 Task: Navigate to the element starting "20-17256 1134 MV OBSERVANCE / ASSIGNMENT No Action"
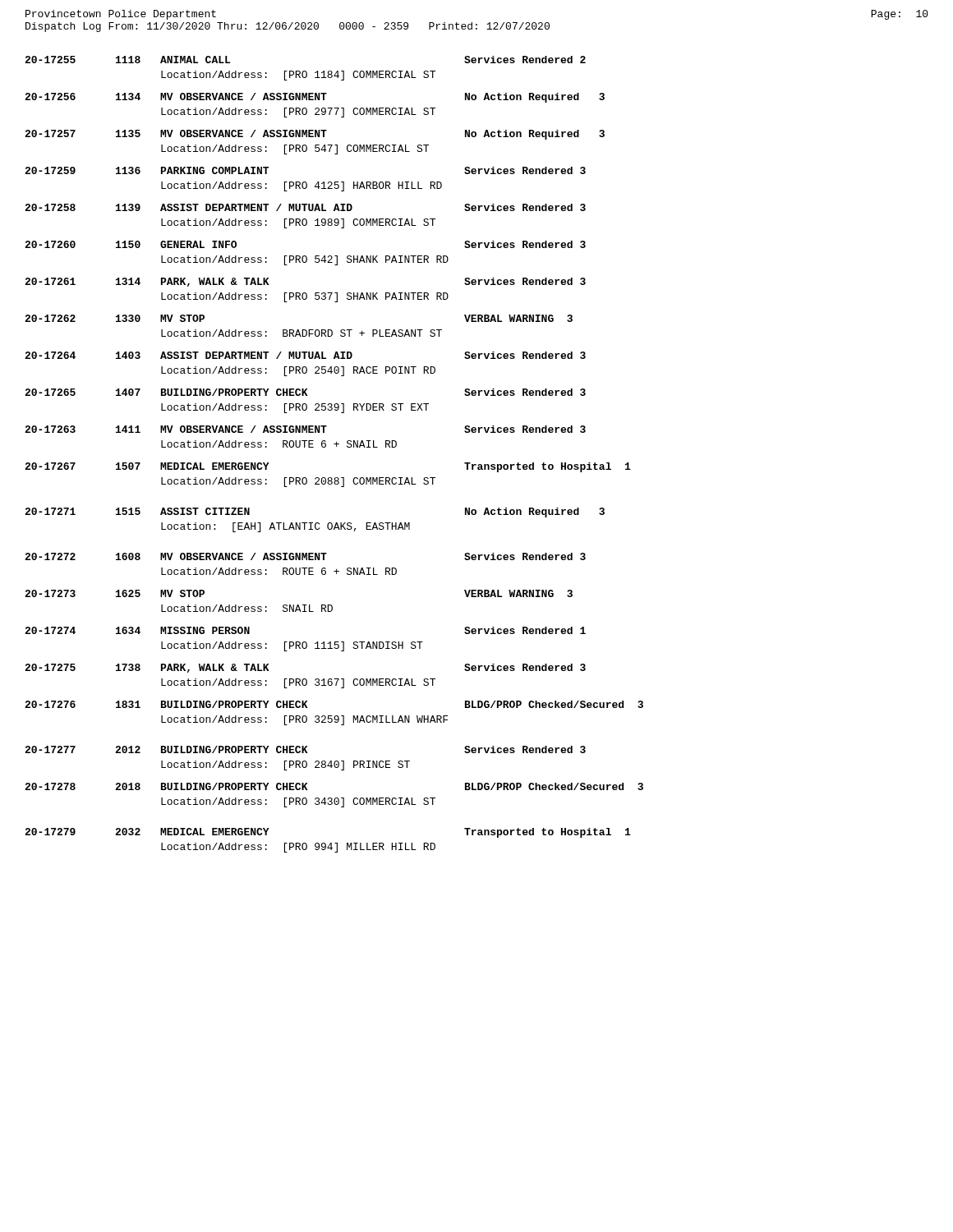click(476, 105)
